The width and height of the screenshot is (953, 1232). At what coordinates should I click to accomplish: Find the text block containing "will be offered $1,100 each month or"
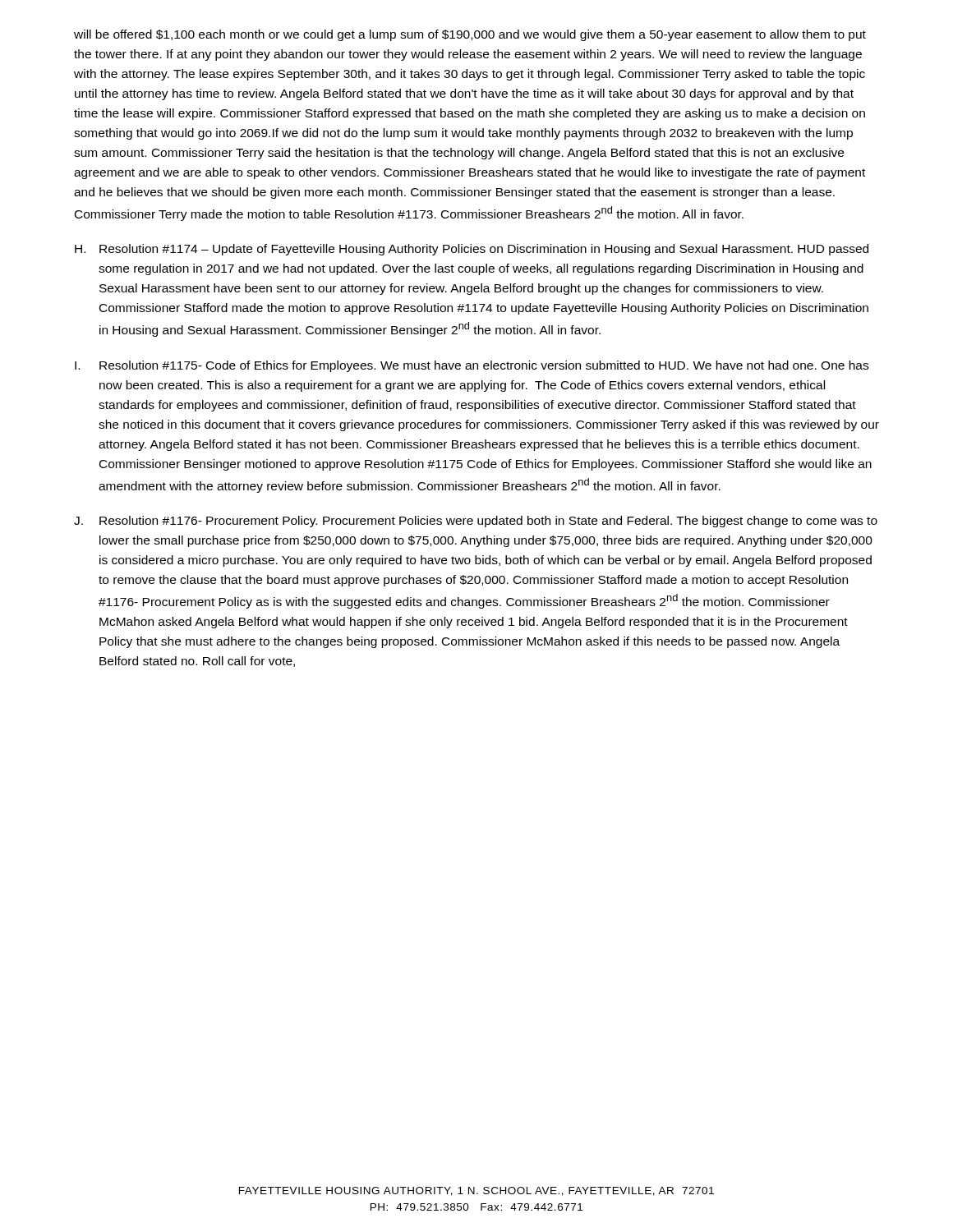click(x=470, y=124)
